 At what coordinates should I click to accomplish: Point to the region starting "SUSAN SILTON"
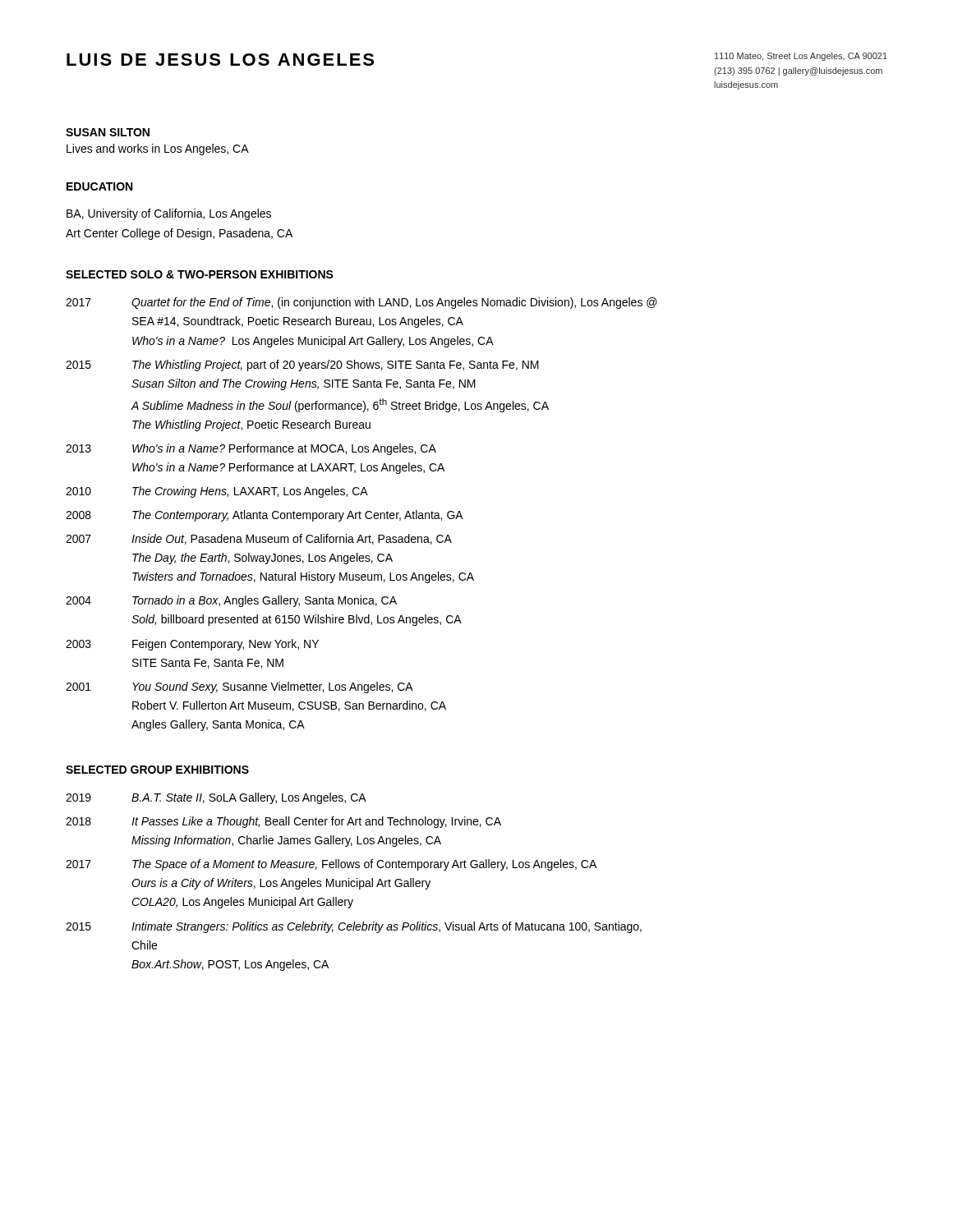point(108,132)
